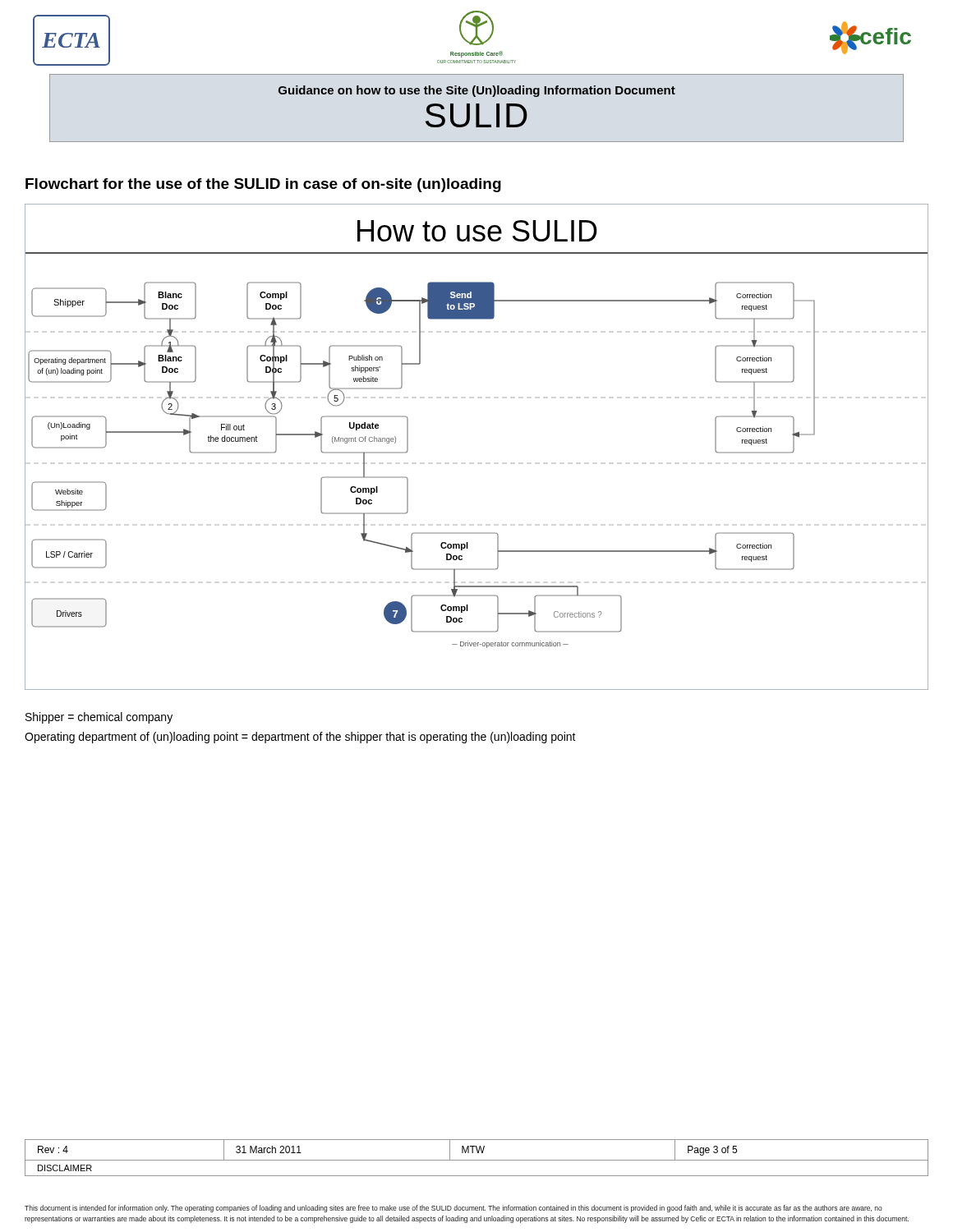The height and width of the screenshot is (1232, 953).
Task: Click on the section header that says "Flowchart for the"
Action: click(x=263, y=184)
